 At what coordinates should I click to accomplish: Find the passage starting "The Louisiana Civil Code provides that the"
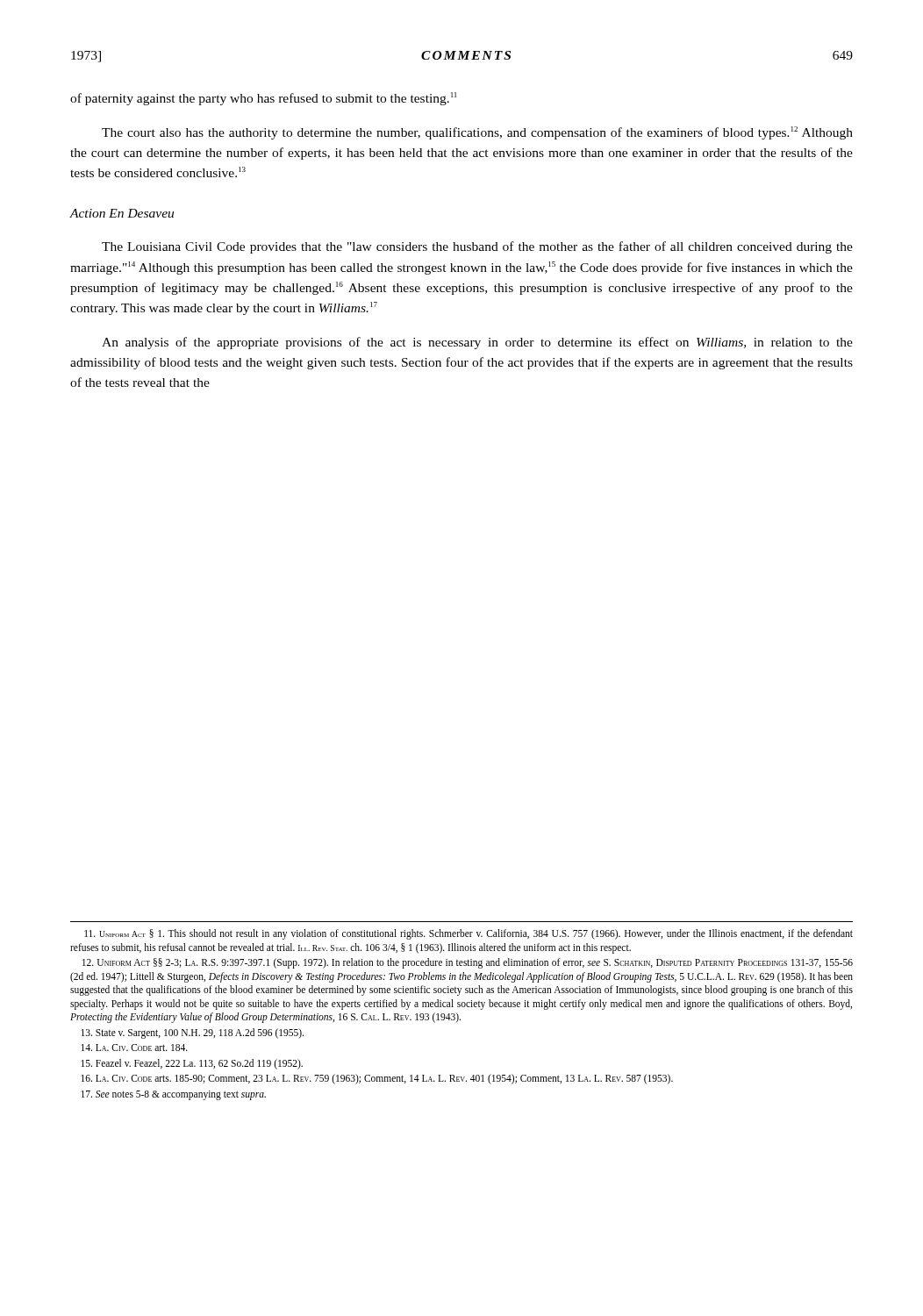(x=462, y=277)
